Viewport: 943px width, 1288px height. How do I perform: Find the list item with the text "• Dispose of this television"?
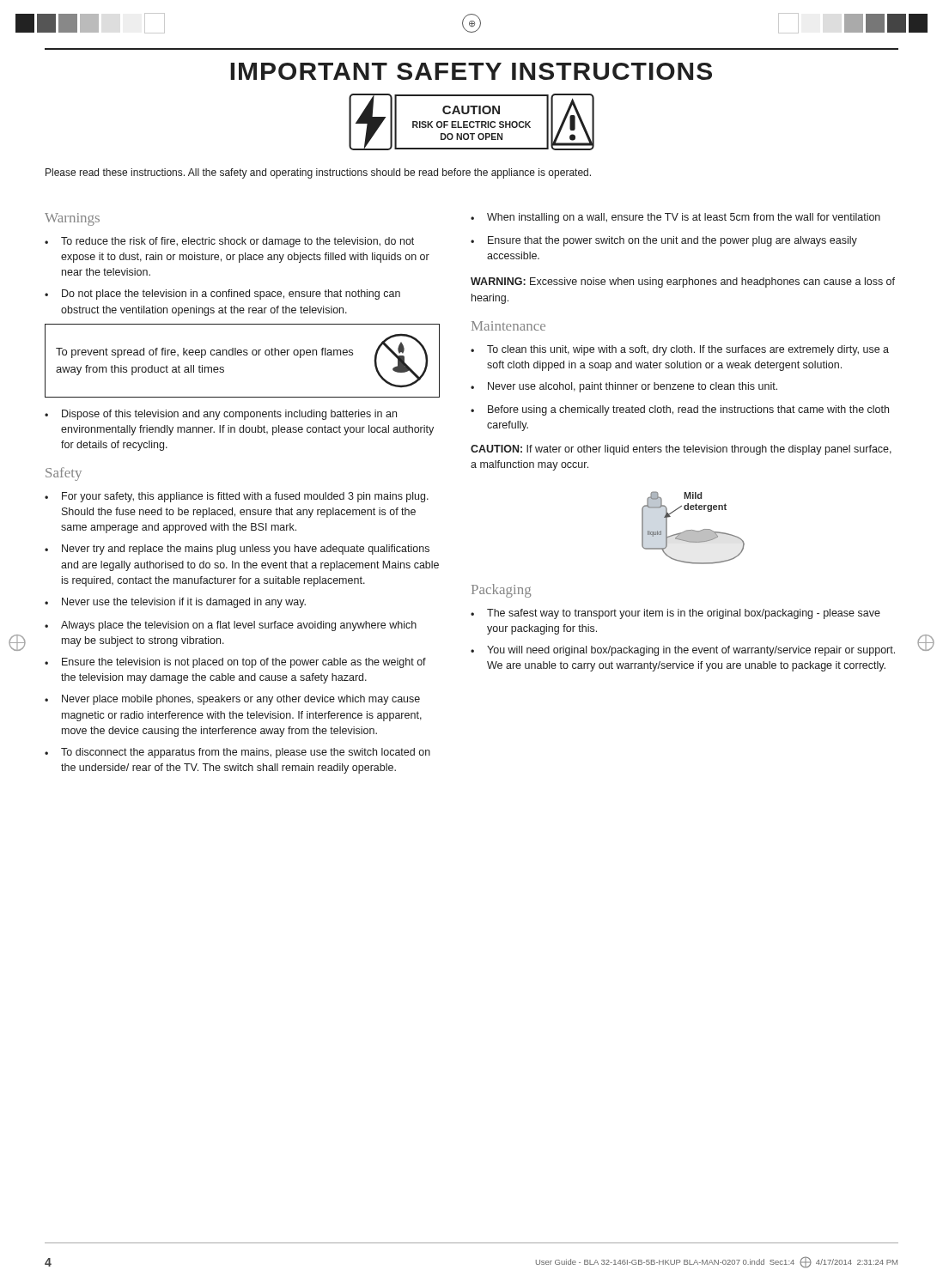pyautogui.click(x=242, y=429)
